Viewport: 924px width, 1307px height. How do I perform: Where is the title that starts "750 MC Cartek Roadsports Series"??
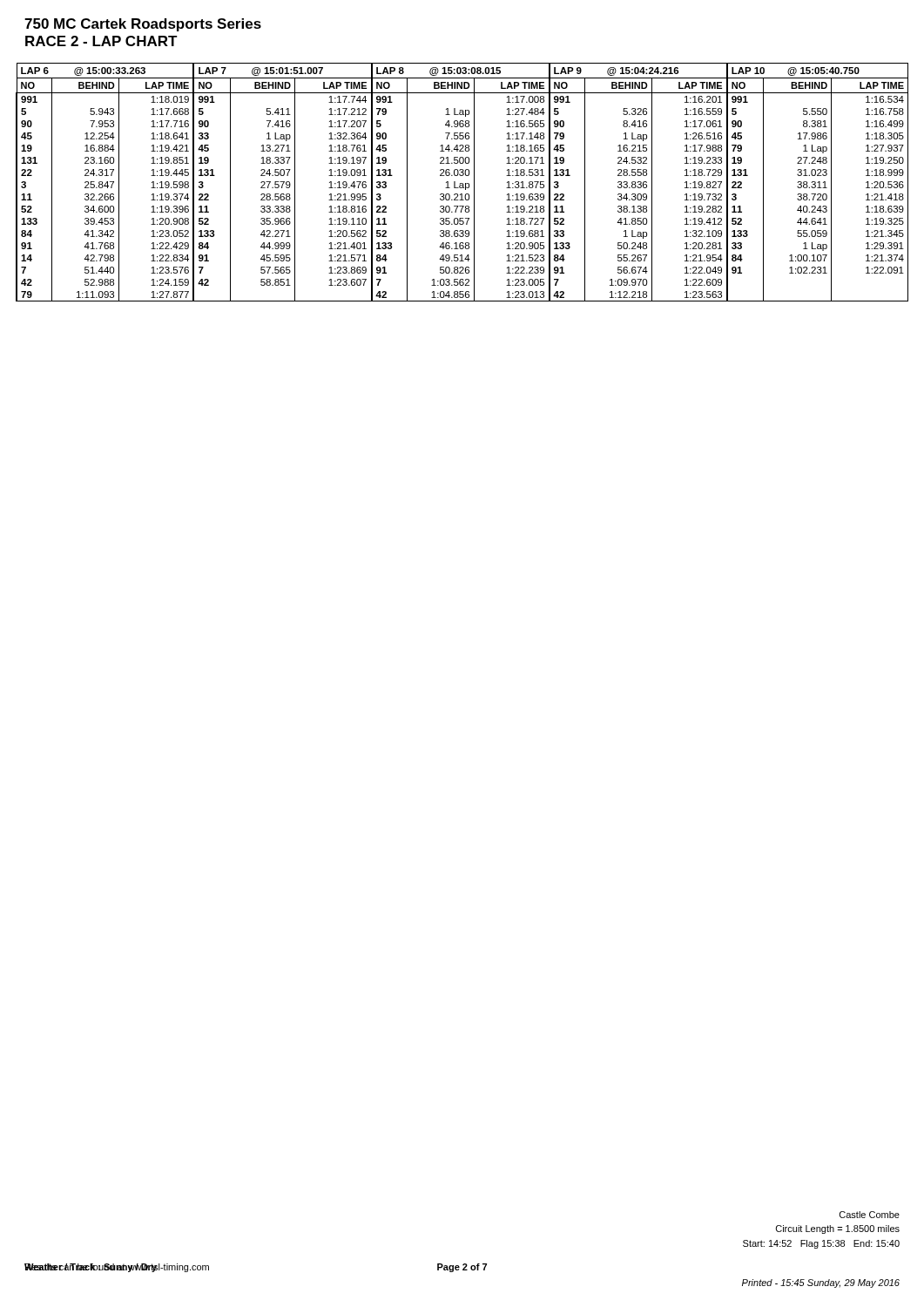point(143,33)
